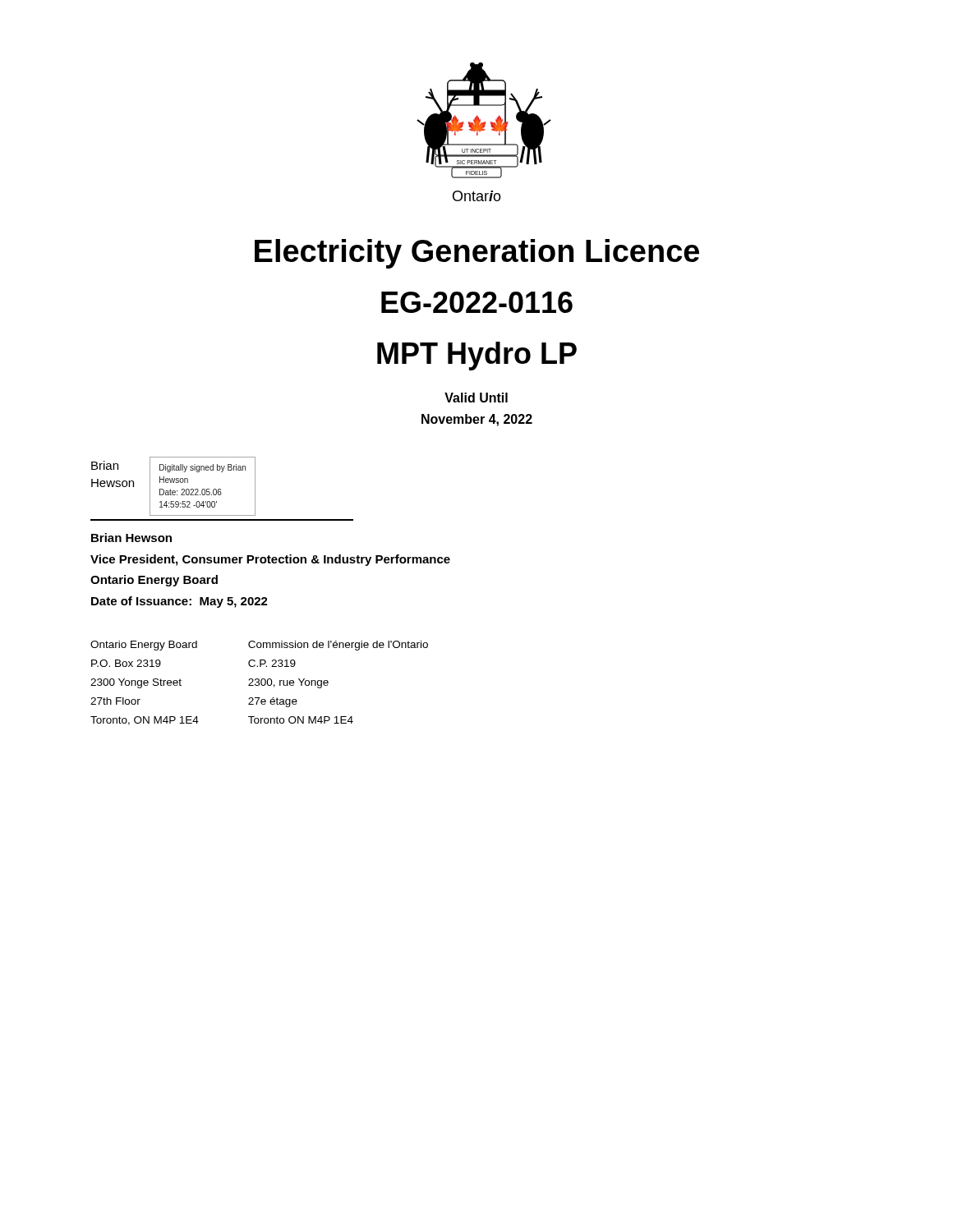Select the text block that reads "Ontario Energy Board"
This screenshot has height=1232, width=953.
point(259,683)
